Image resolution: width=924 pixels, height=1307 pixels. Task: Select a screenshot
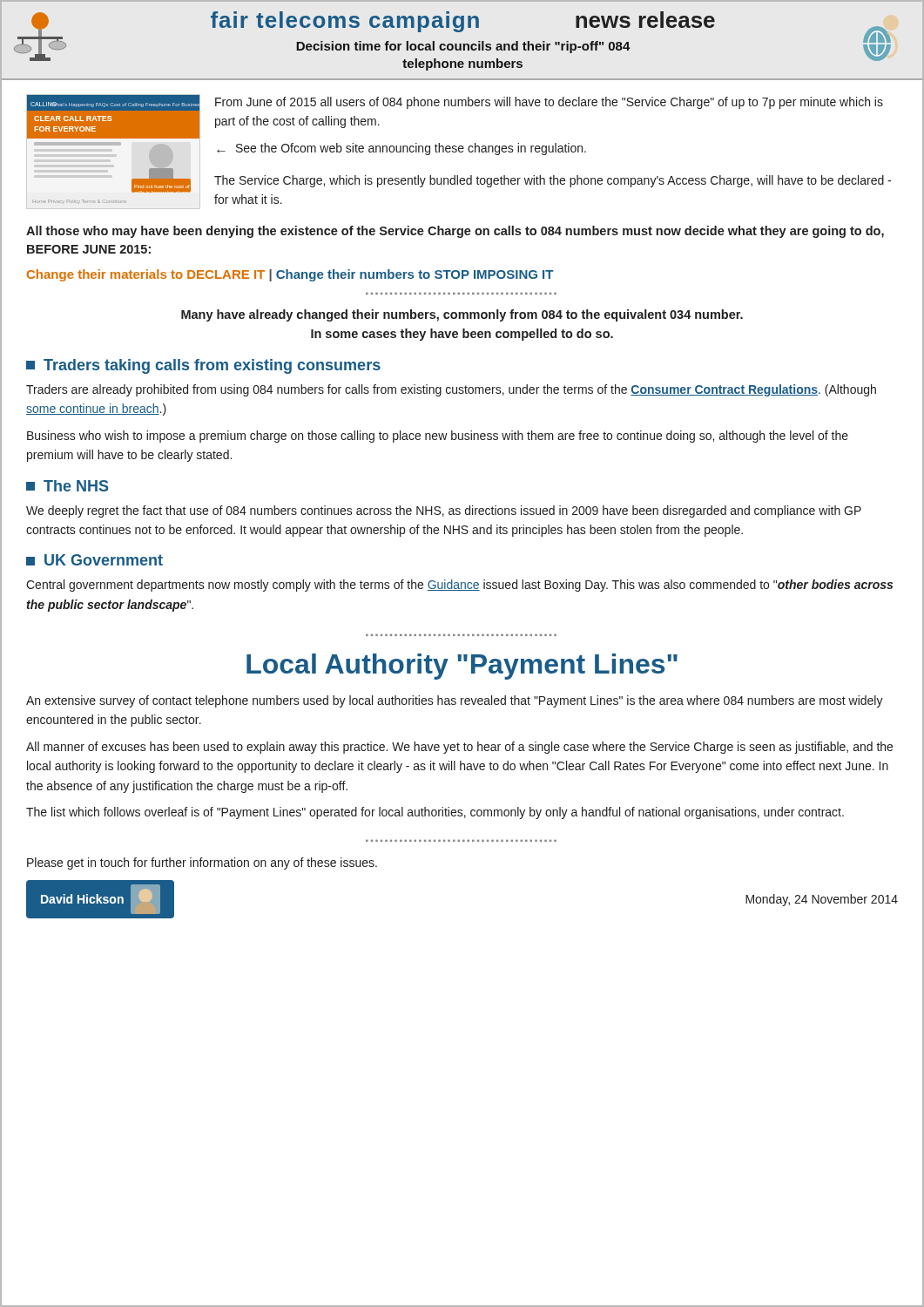click(112, 153)
